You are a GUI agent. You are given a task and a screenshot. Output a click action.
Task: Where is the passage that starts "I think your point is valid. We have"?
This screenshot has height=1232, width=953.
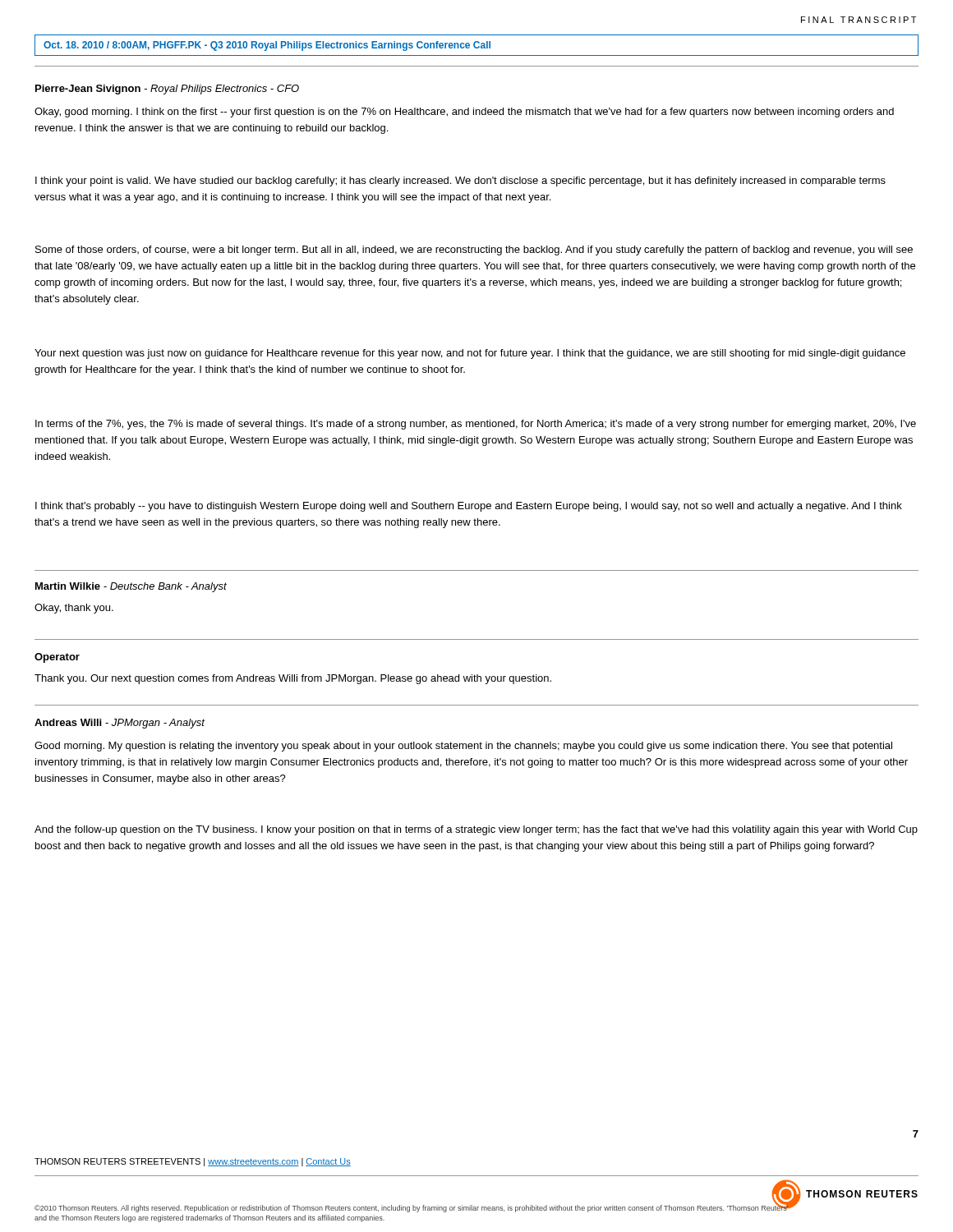coord(476,189)
